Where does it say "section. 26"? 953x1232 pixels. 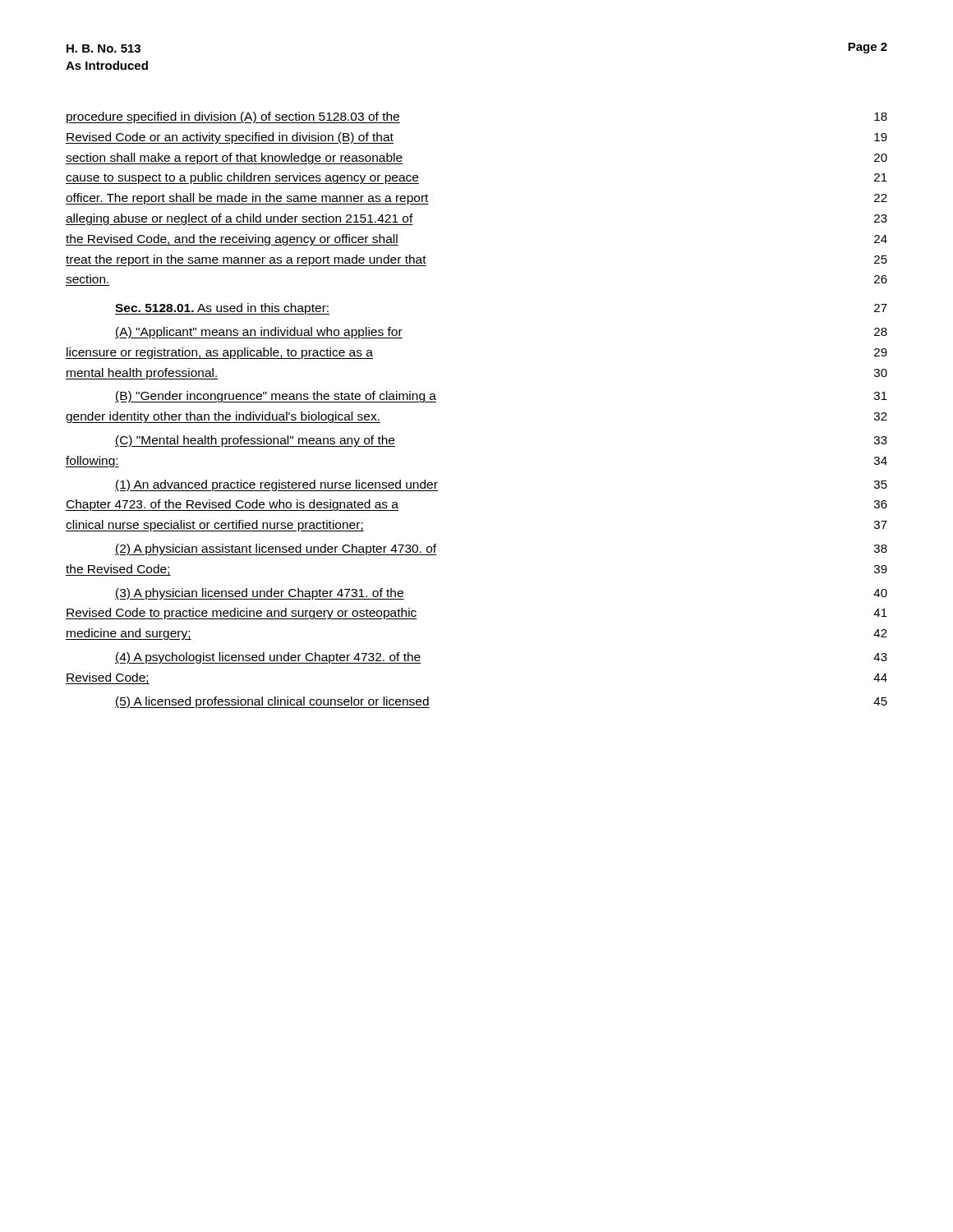84,279
